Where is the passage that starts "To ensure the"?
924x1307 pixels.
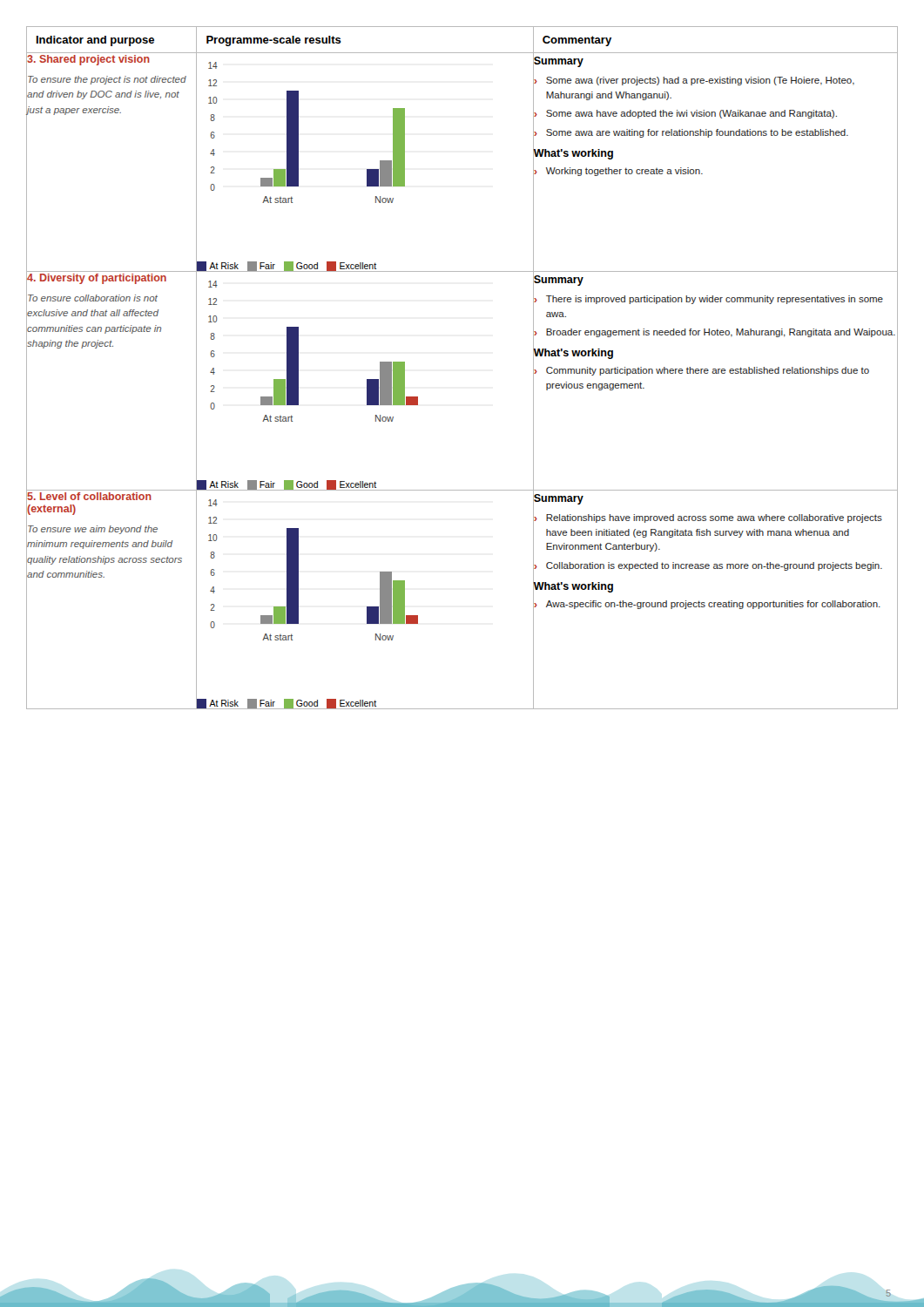106,94
